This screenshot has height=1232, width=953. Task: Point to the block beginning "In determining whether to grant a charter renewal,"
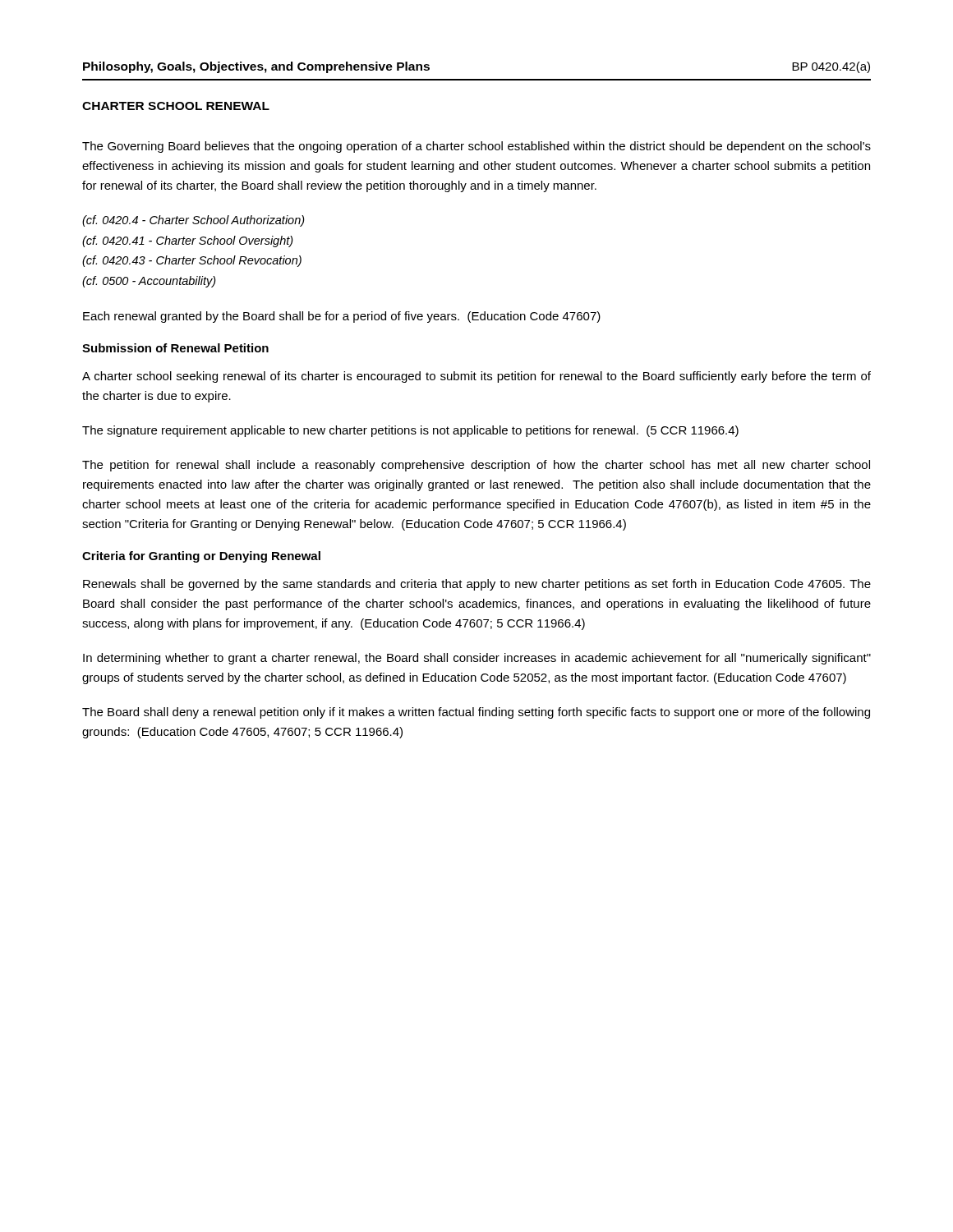tap(476, 667)
